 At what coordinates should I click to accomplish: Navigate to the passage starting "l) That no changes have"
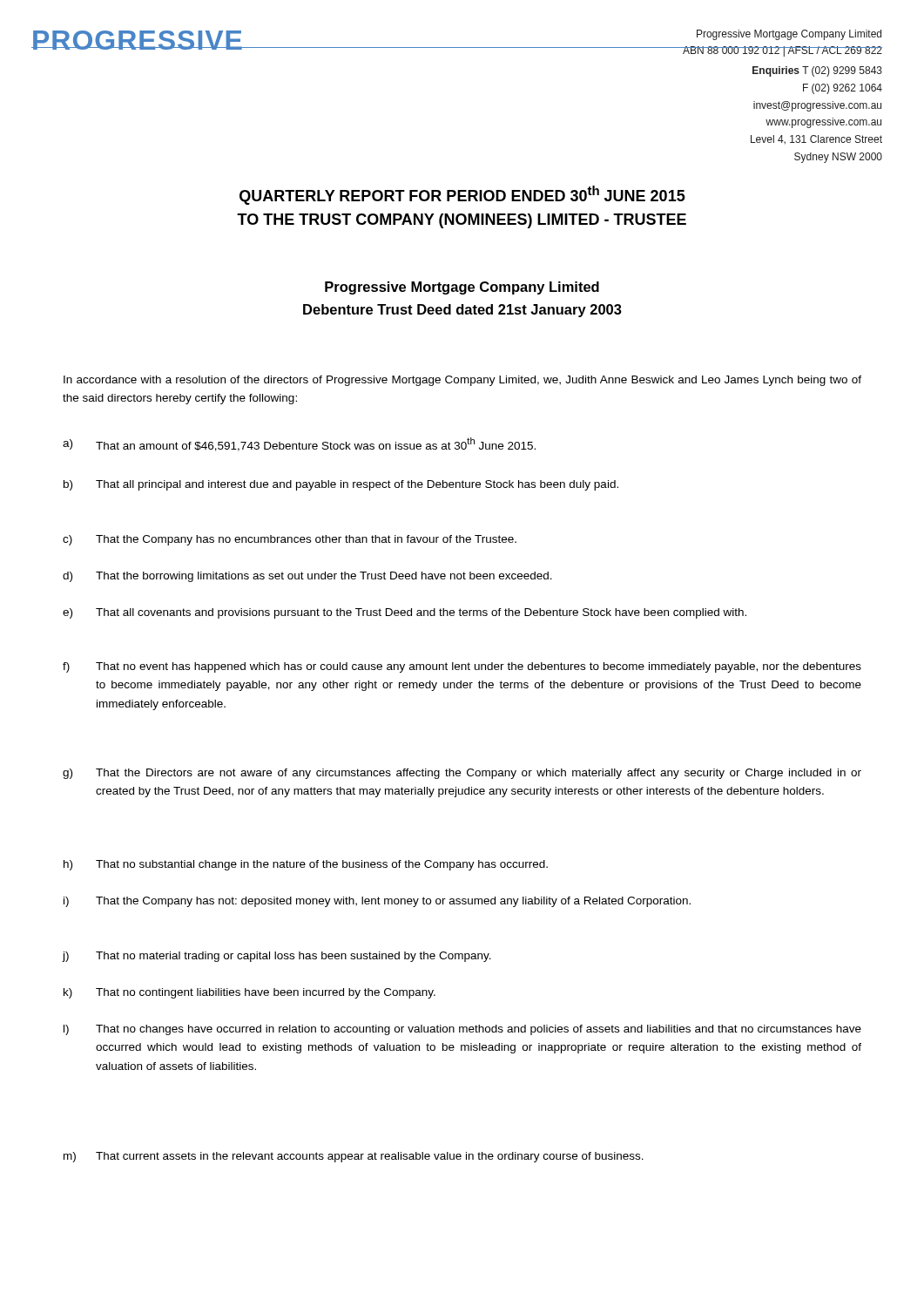[x=462, y=1047]
